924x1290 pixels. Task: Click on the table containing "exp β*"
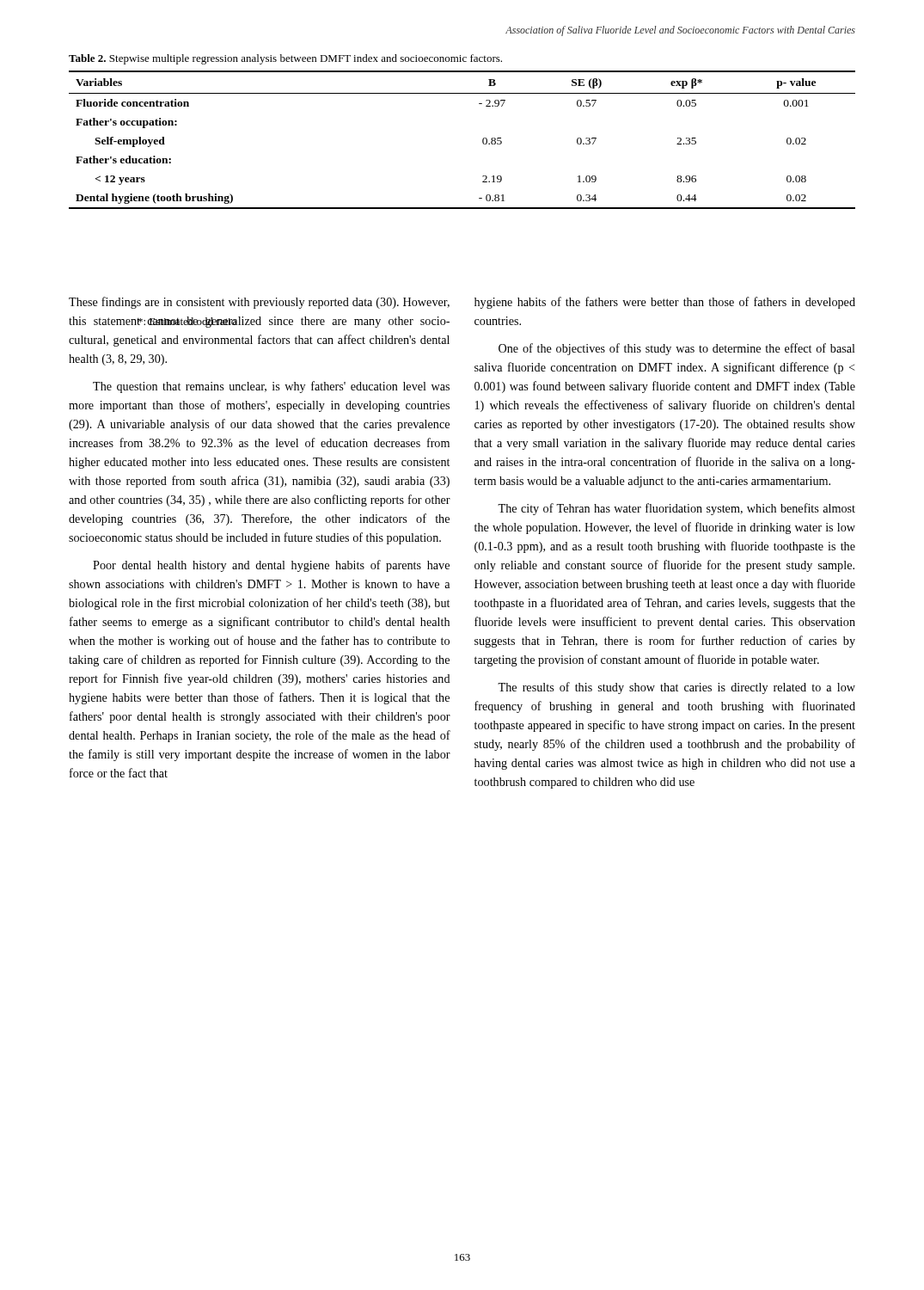pyautogui.click(x=462, y=140)
